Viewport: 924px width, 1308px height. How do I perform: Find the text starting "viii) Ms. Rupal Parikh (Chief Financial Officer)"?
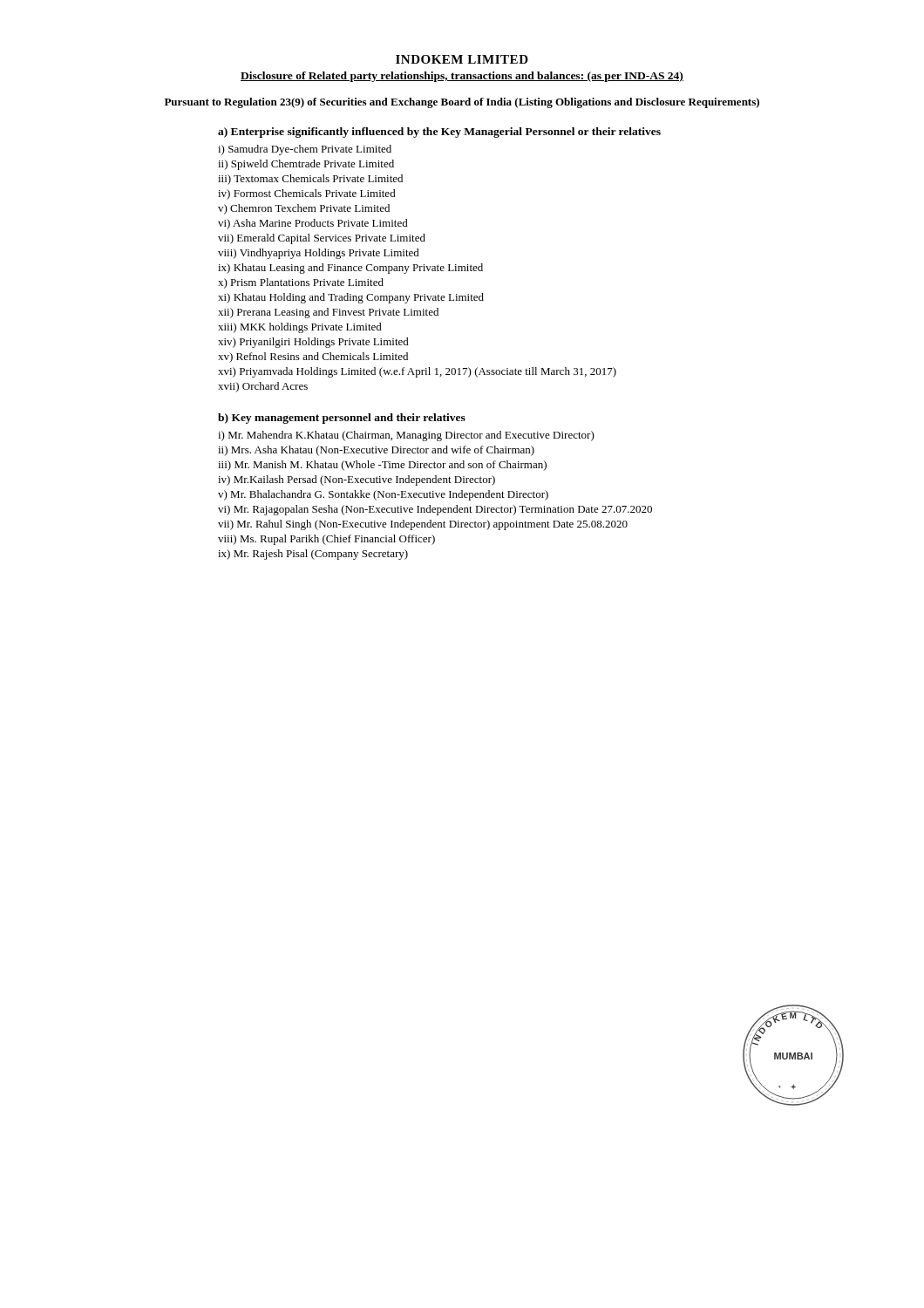coord(327,539)
